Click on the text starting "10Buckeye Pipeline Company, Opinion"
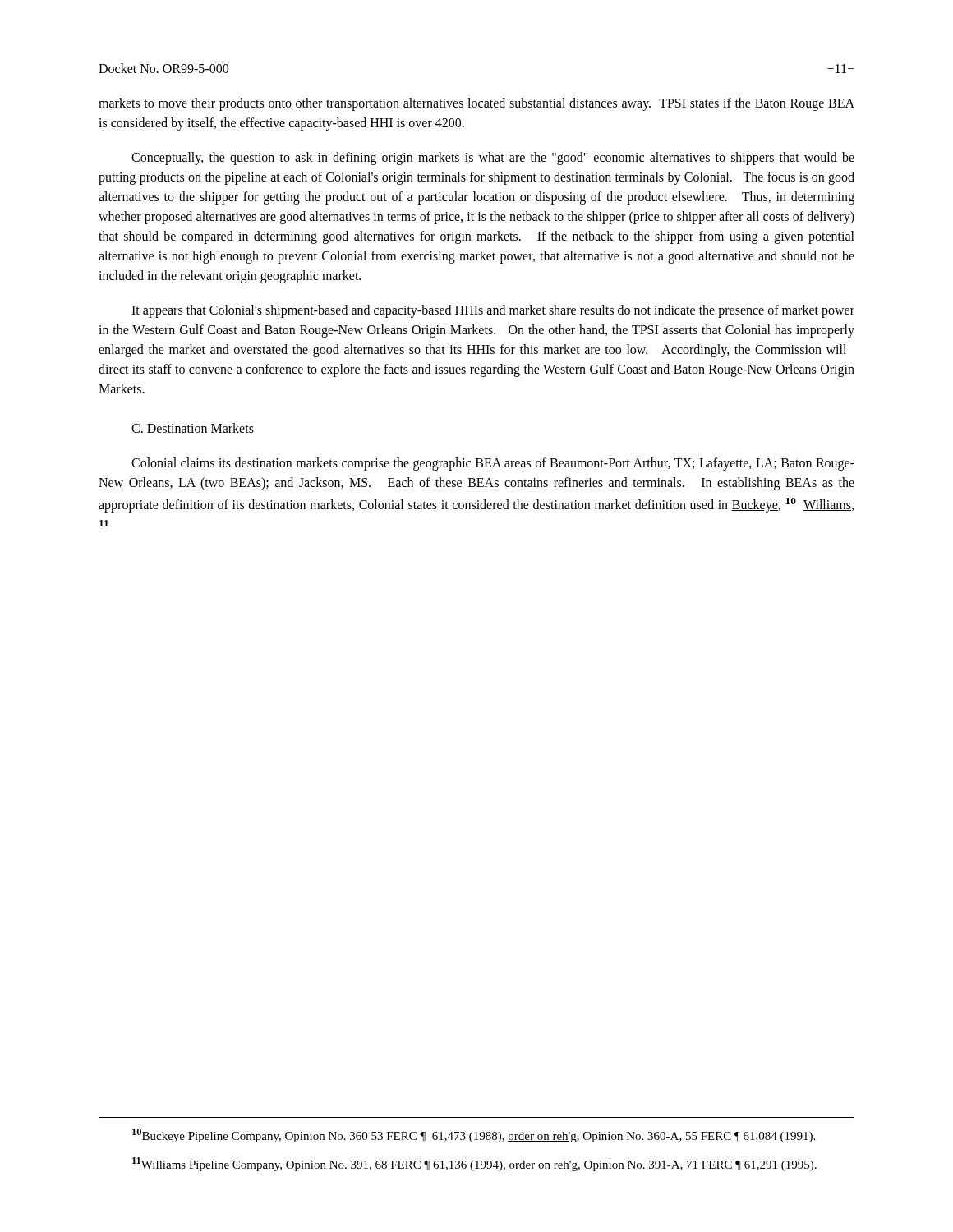This screenshot has width=953, height=1232. click(x=474, y=1134)
